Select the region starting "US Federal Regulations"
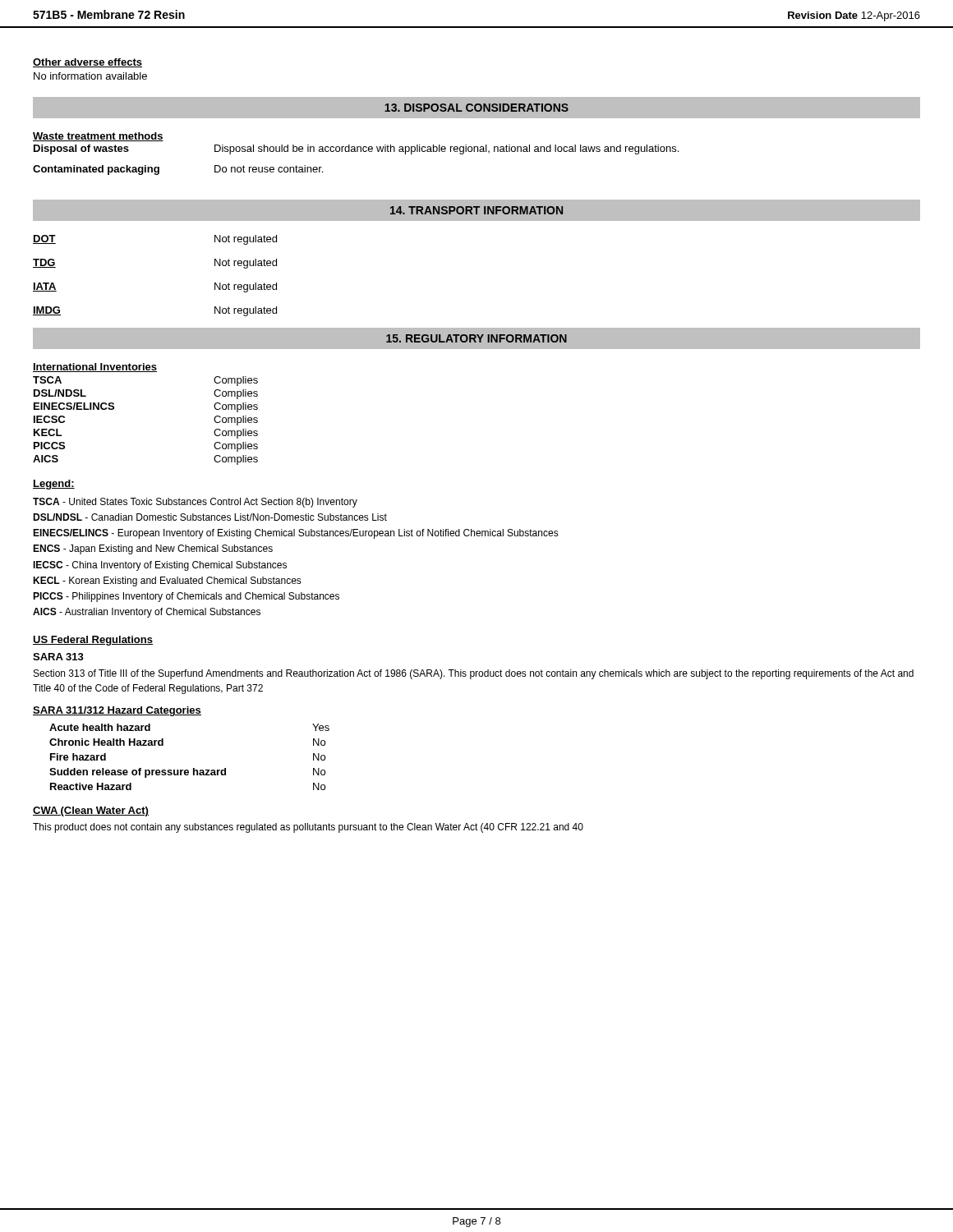The height and width of the screenshot is (1232, 953). point(93,640)
